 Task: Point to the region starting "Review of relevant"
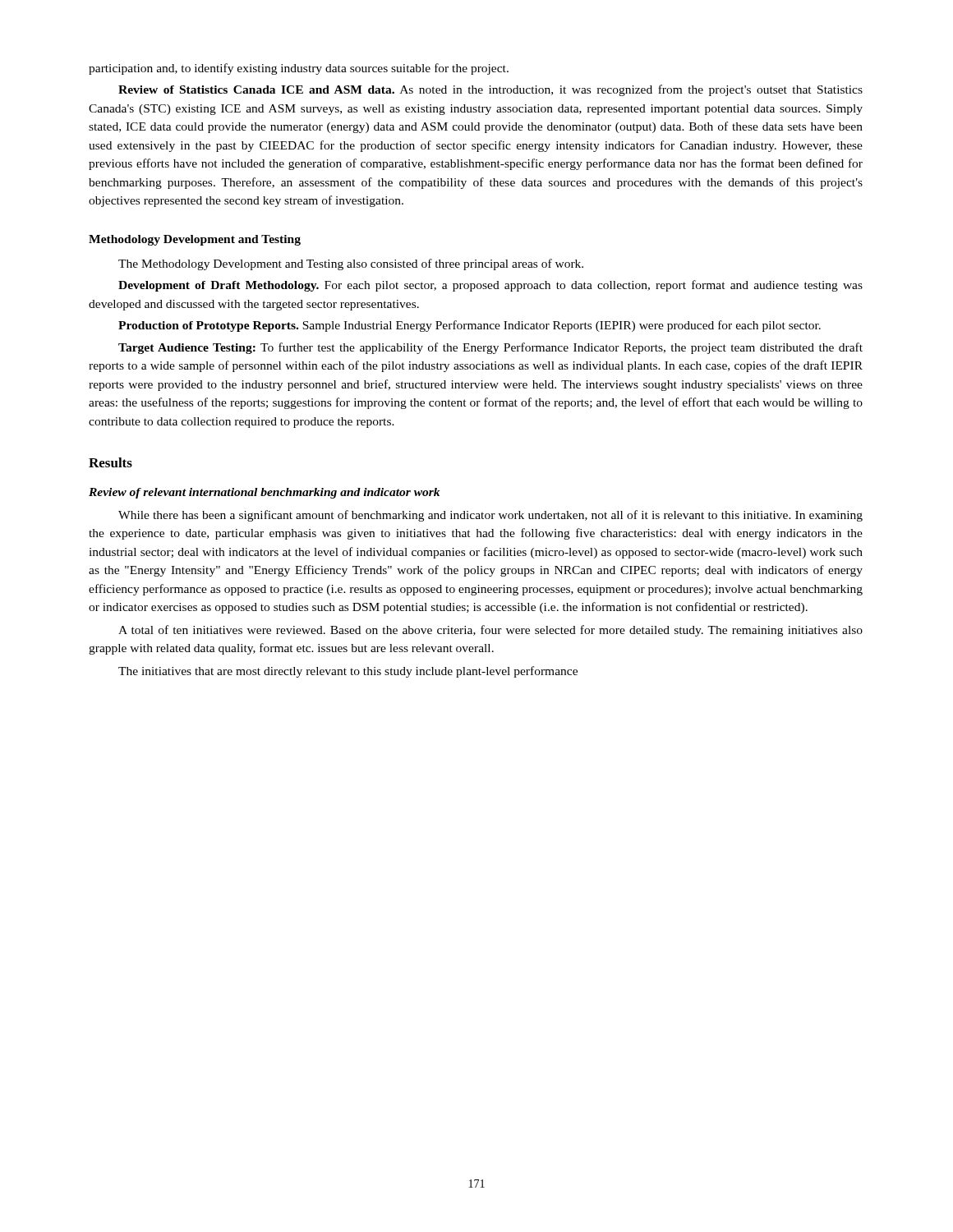[x=264, y=493]
